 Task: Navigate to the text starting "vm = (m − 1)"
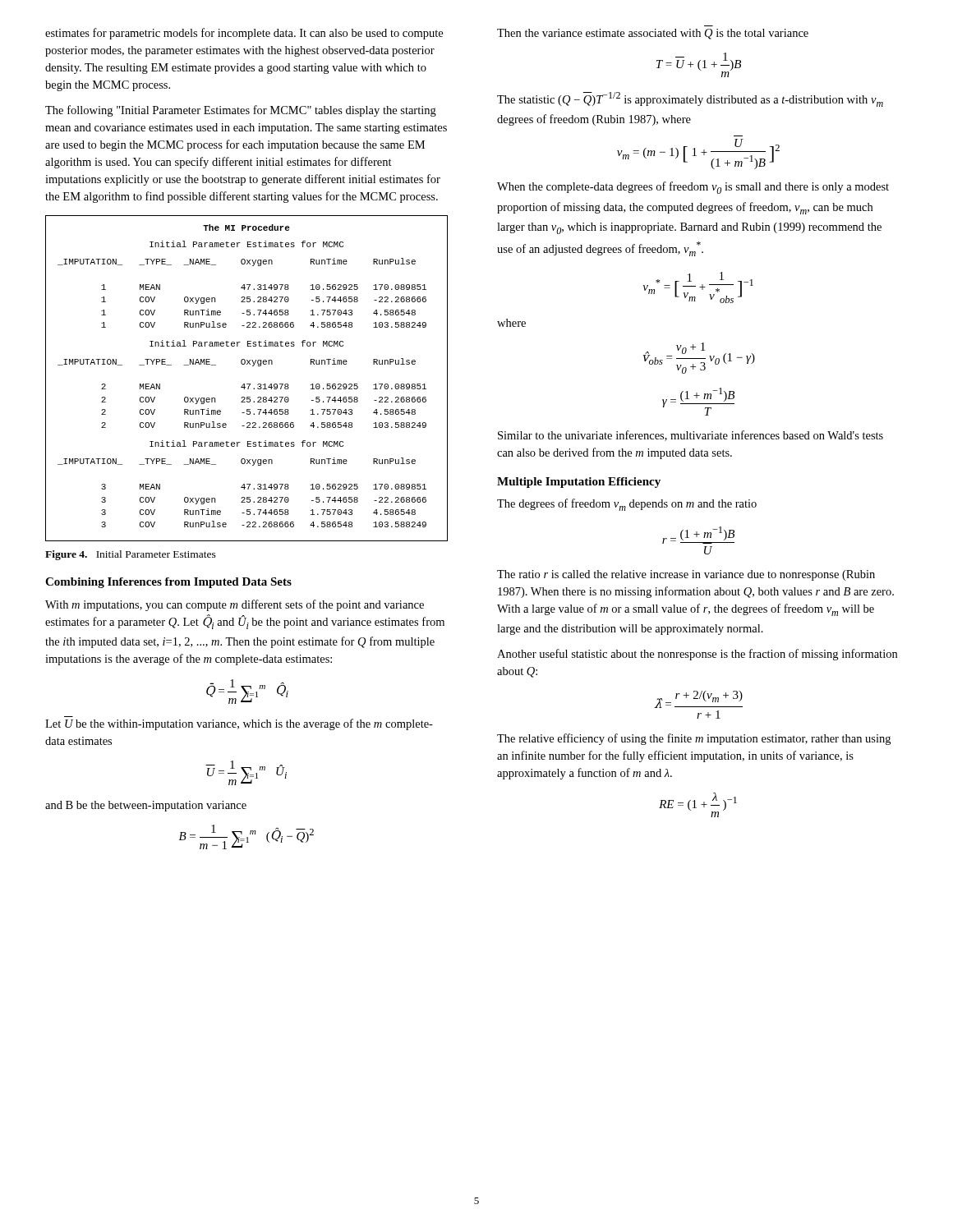[698, 153]
